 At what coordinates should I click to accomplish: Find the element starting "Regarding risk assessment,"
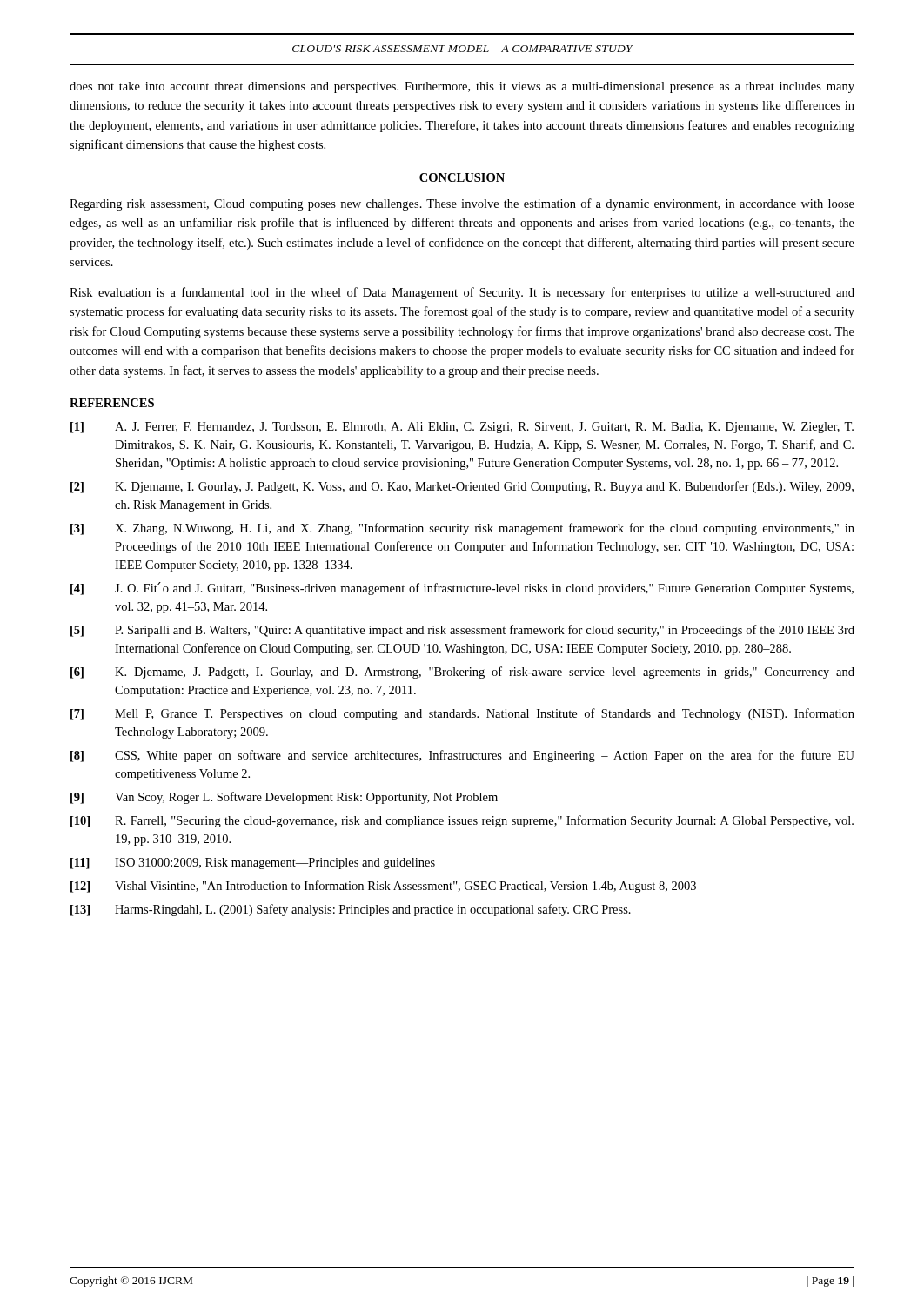[x=462, y=233]
